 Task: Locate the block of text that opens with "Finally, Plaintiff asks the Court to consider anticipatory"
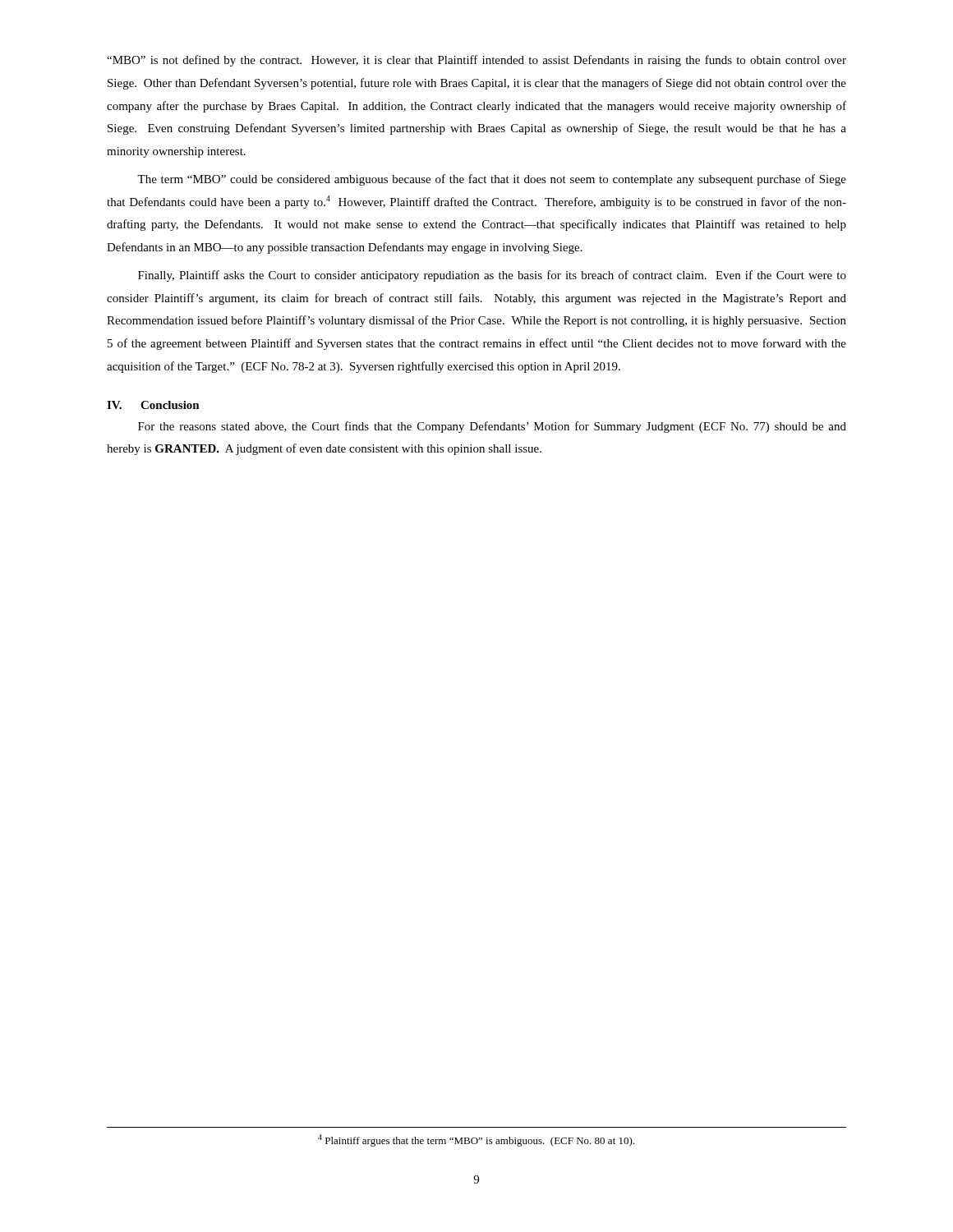coord(476,321)
